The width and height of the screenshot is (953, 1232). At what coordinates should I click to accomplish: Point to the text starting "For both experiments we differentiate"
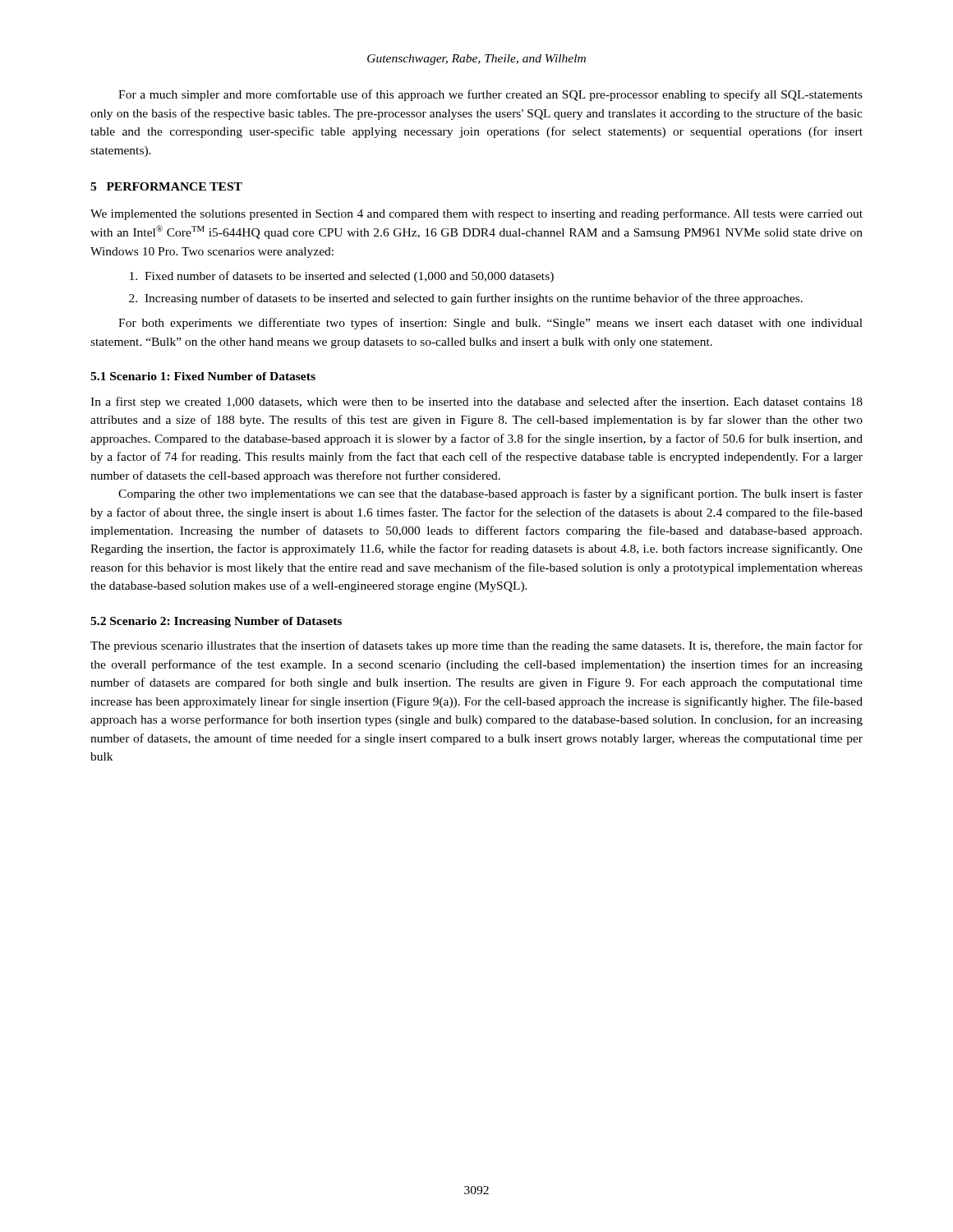click(476, 332)
